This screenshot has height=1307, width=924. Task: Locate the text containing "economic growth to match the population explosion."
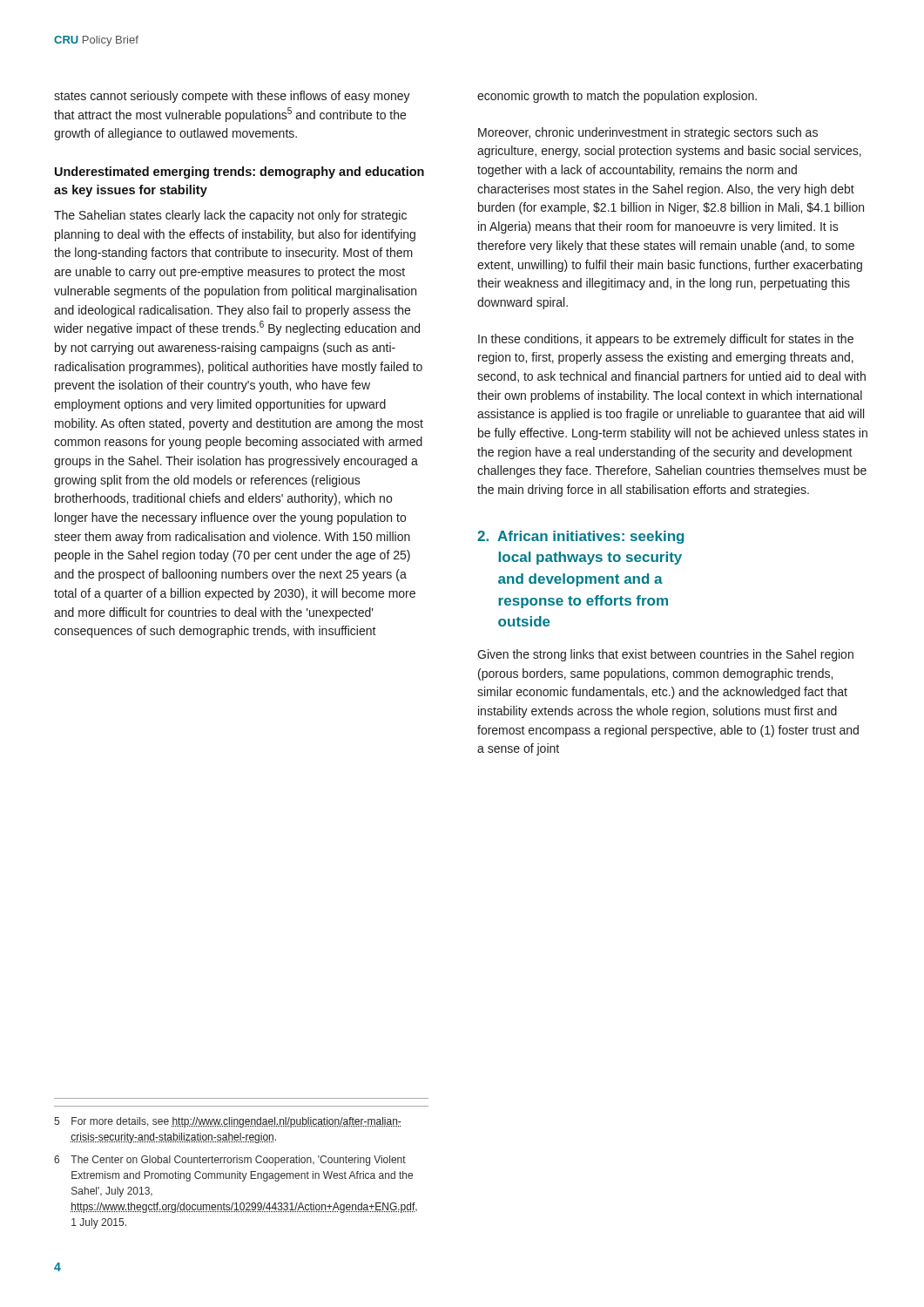tap(618, 96)
